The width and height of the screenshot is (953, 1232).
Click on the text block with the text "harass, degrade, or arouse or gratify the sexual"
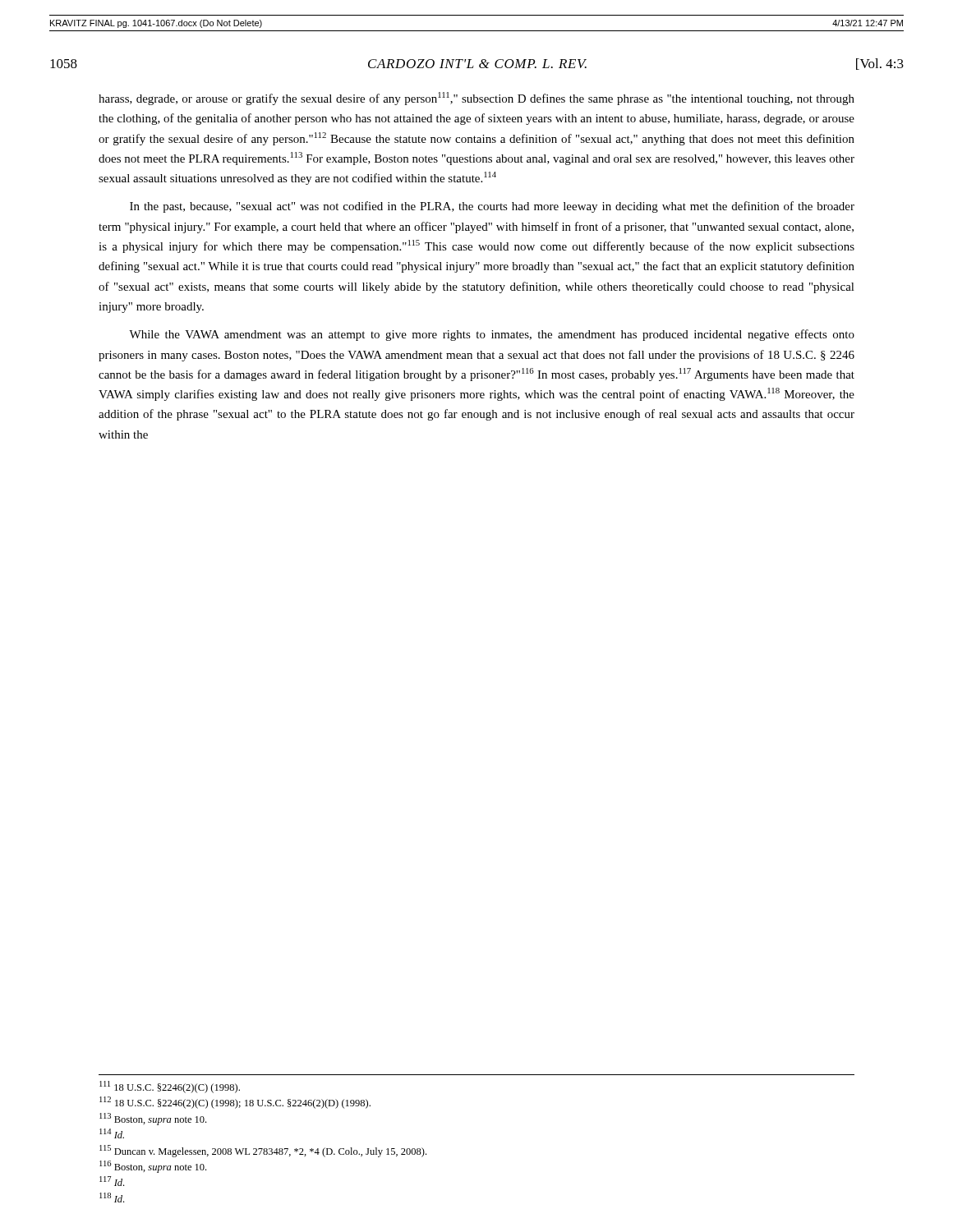click(x=476, y=139)
